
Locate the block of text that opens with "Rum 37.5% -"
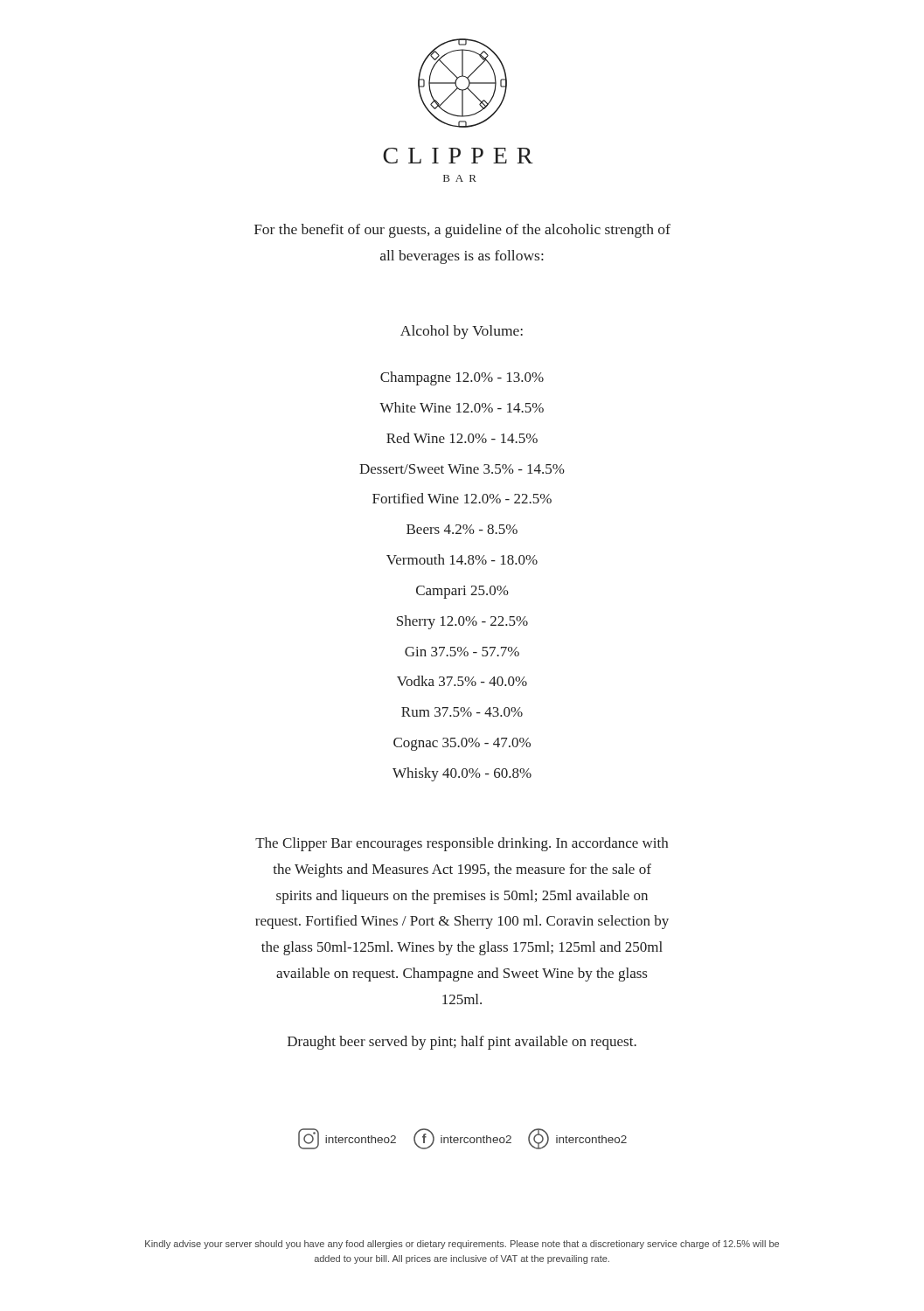pos(462,712)
